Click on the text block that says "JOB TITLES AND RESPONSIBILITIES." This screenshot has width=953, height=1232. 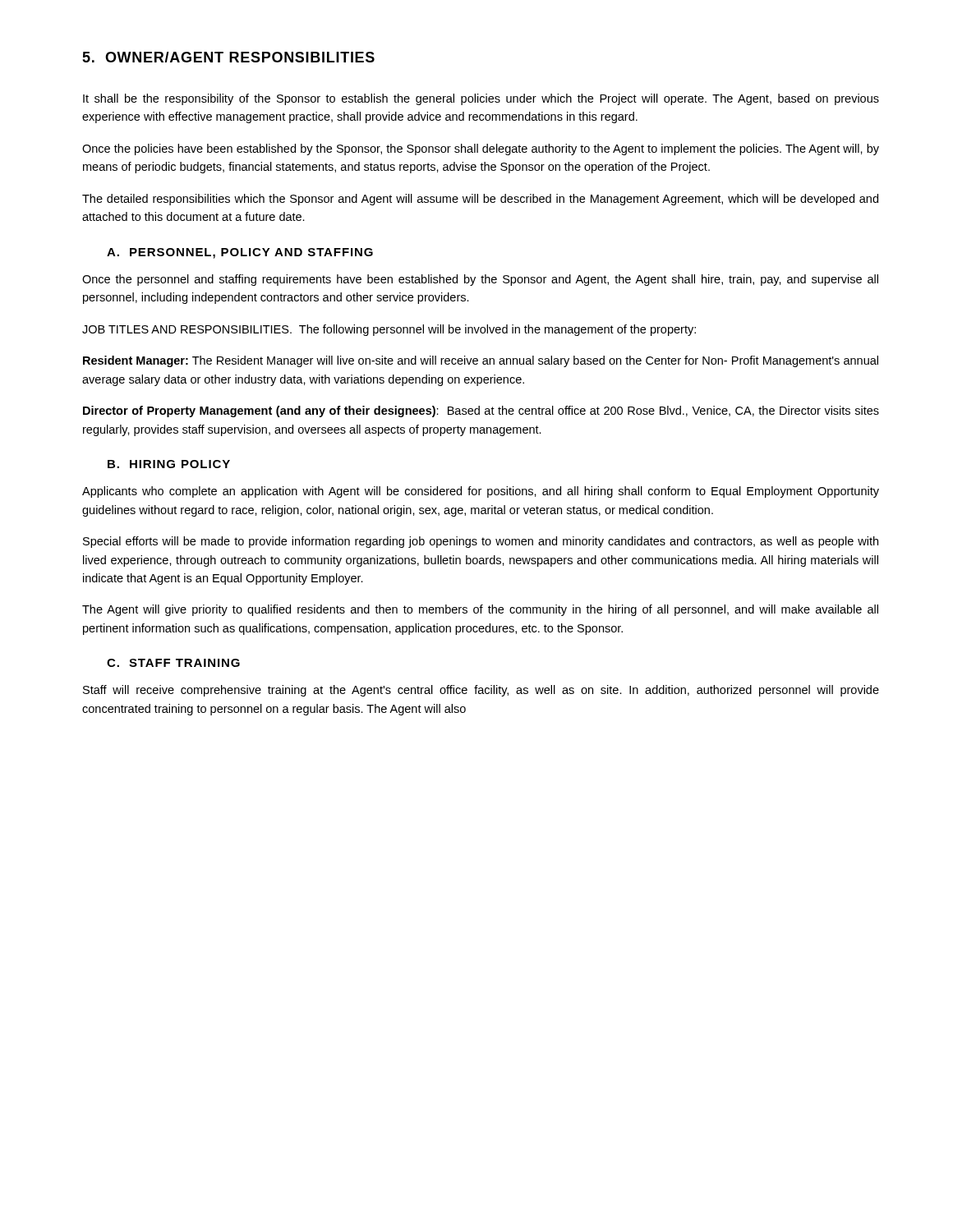coord(389,329)
